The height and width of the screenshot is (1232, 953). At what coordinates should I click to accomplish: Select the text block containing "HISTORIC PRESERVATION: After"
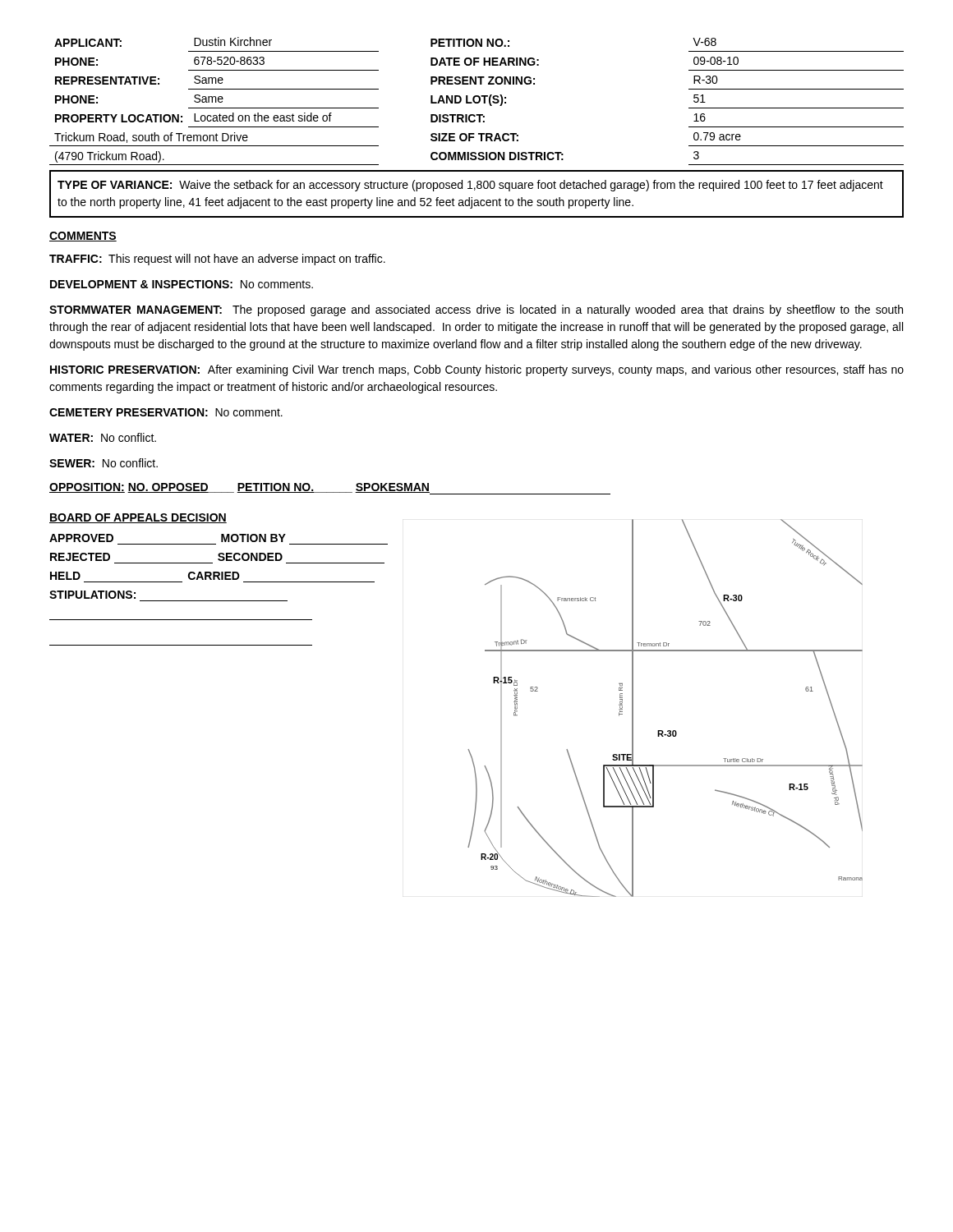[x=476, y=378]
